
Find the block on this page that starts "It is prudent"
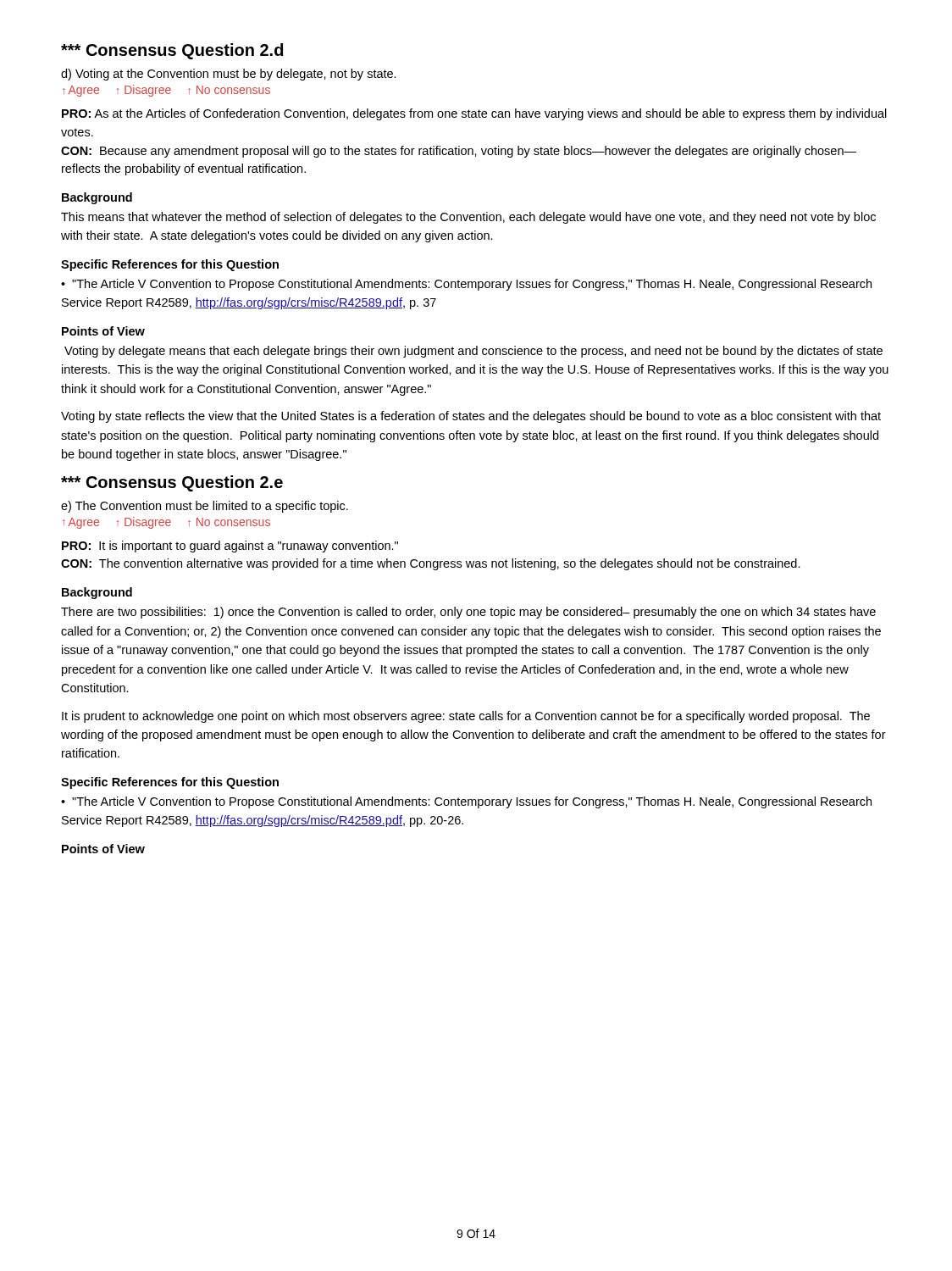pos(473,735)
